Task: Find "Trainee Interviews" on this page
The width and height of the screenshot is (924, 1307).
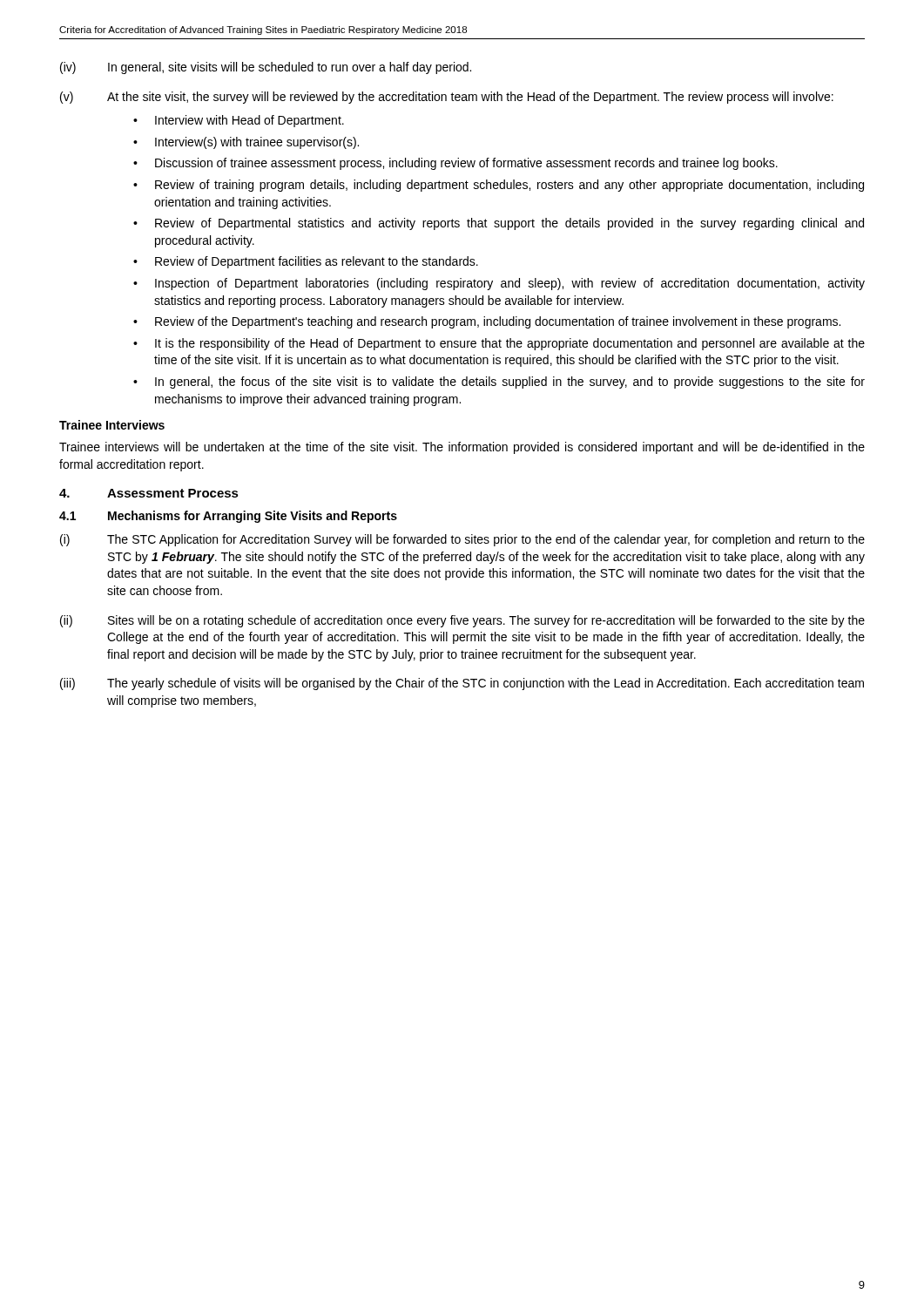Action: 112,425
